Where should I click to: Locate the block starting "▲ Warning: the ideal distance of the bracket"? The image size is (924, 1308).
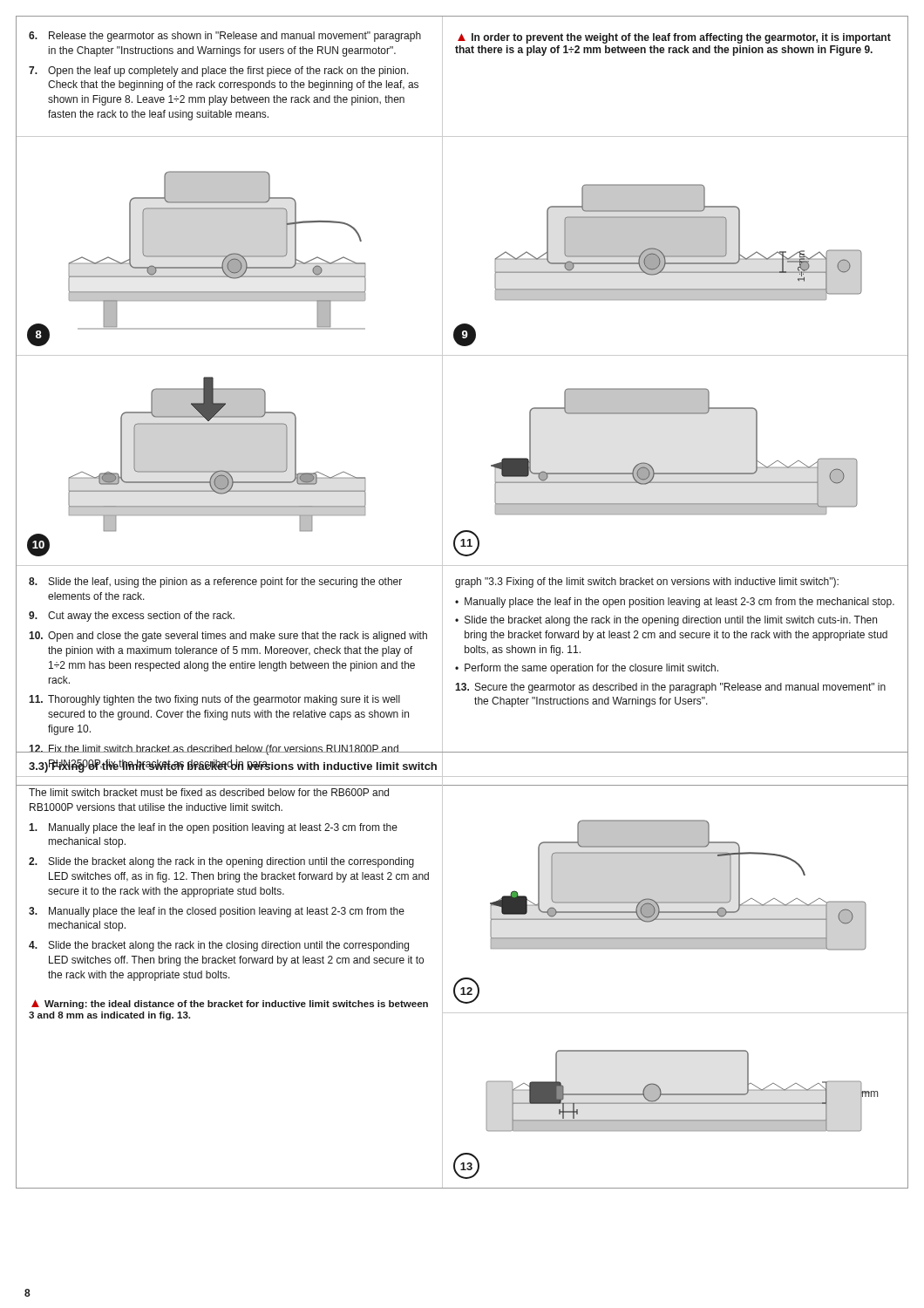(229, 1007)
